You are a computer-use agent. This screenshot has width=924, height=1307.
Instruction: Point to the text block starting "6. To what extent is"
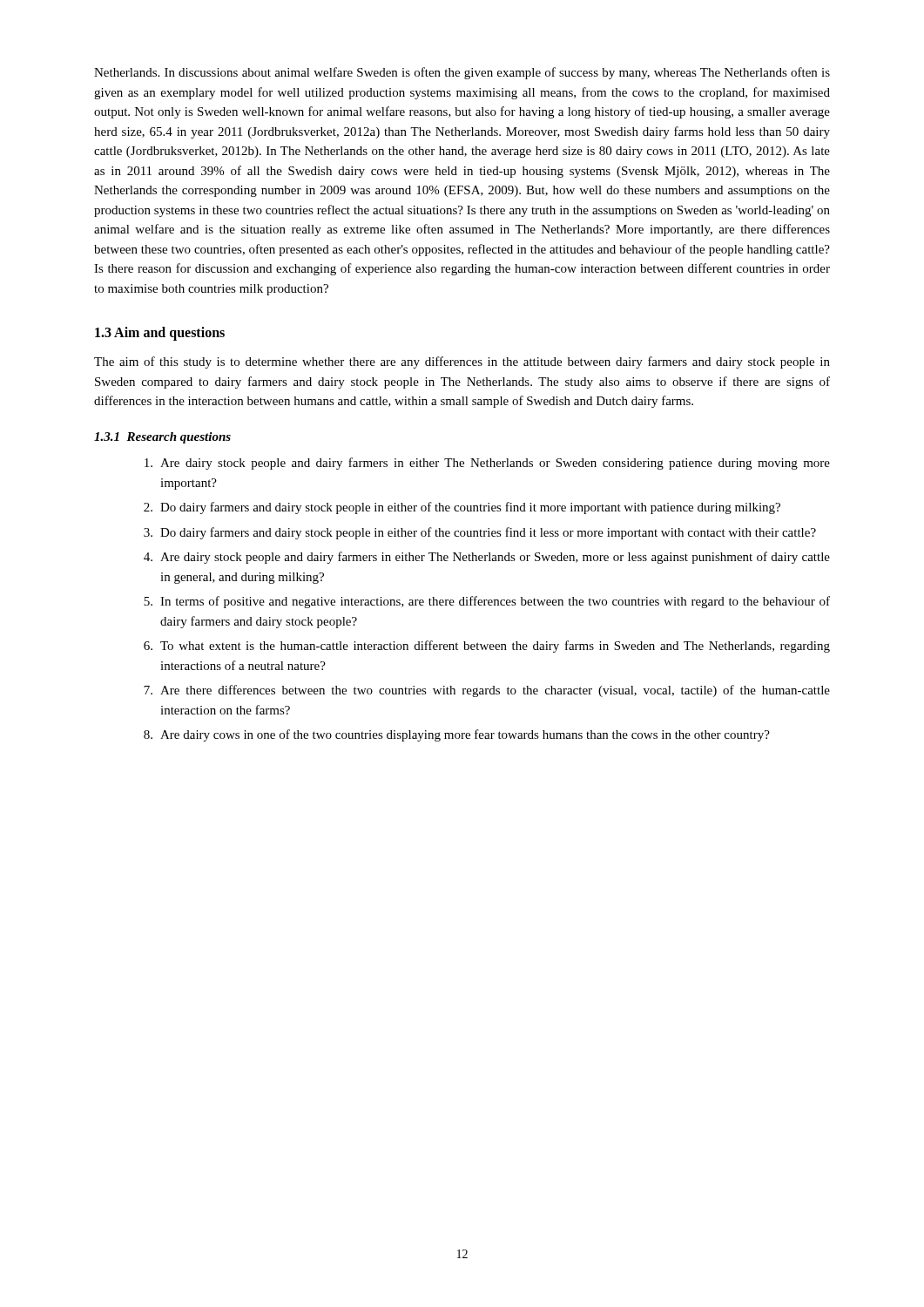coord(479,656)
